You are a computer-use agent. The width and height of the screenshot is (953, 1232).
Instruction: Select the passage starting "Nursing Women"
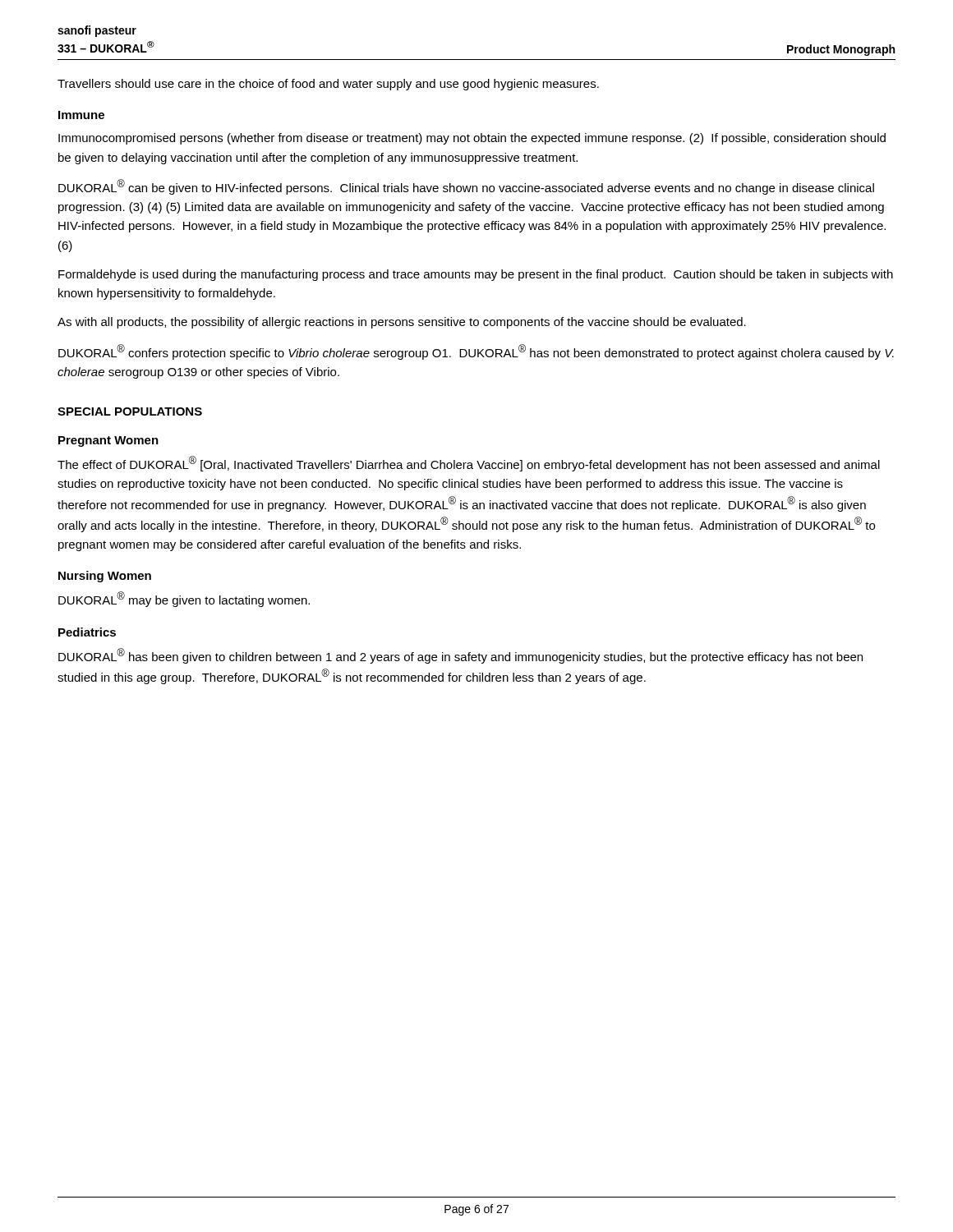[x=105, y=576]
